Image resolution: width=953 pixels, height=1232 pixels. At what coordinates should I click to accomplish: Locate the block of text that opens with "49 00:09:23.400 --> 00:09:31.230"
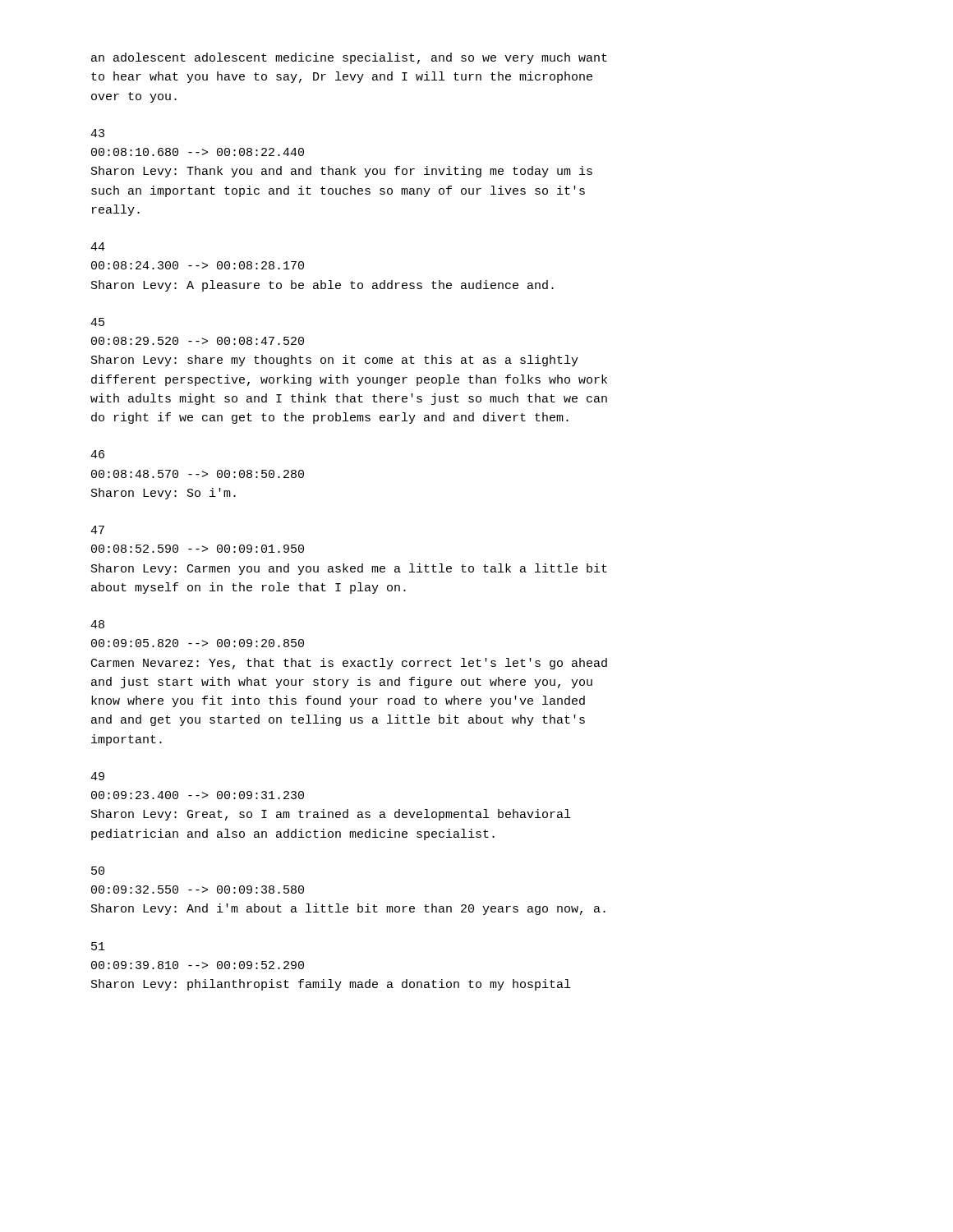(x=331, y=806)
